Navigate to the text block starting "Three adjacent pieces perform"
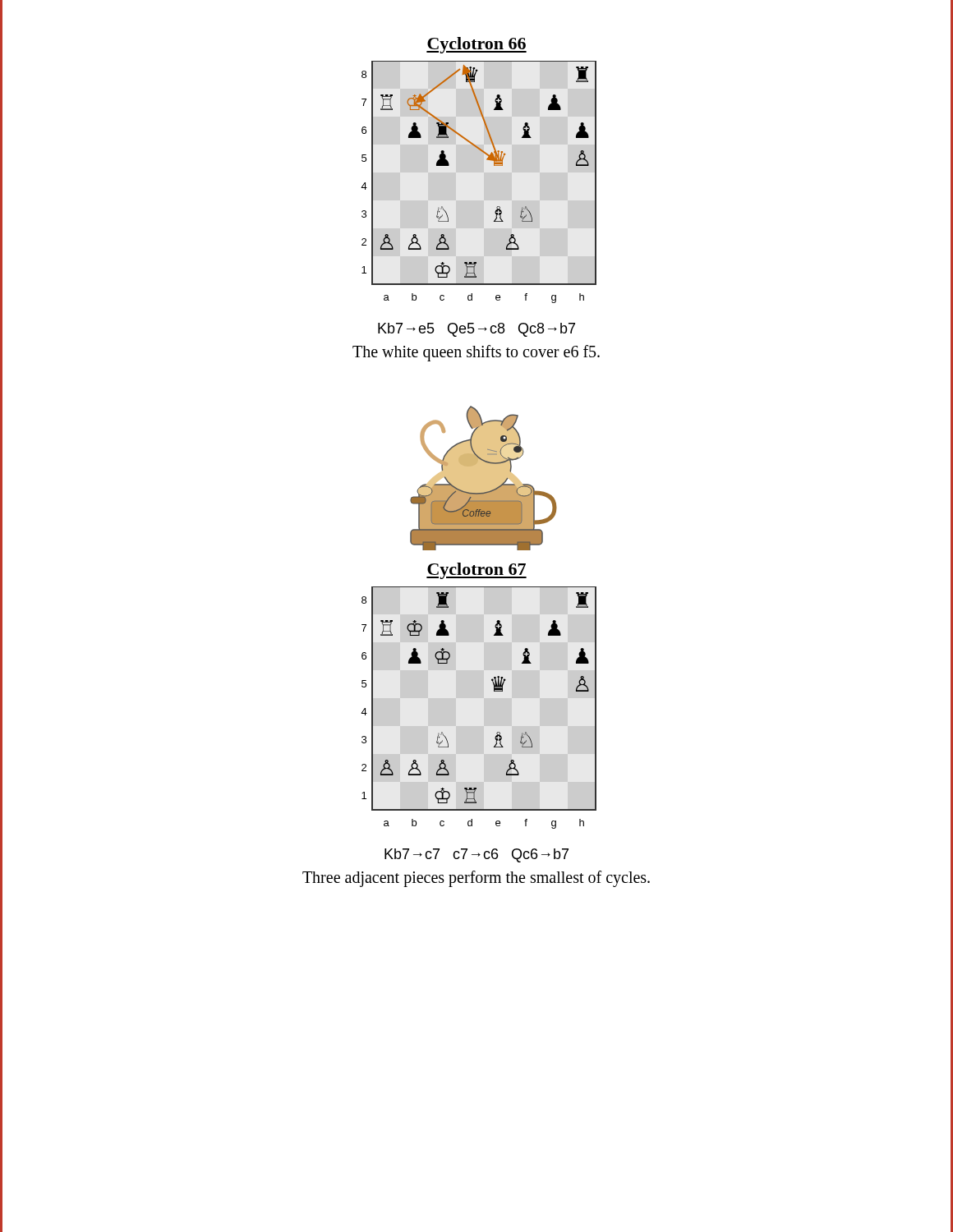953x1232 pixels. coord(476,877)
